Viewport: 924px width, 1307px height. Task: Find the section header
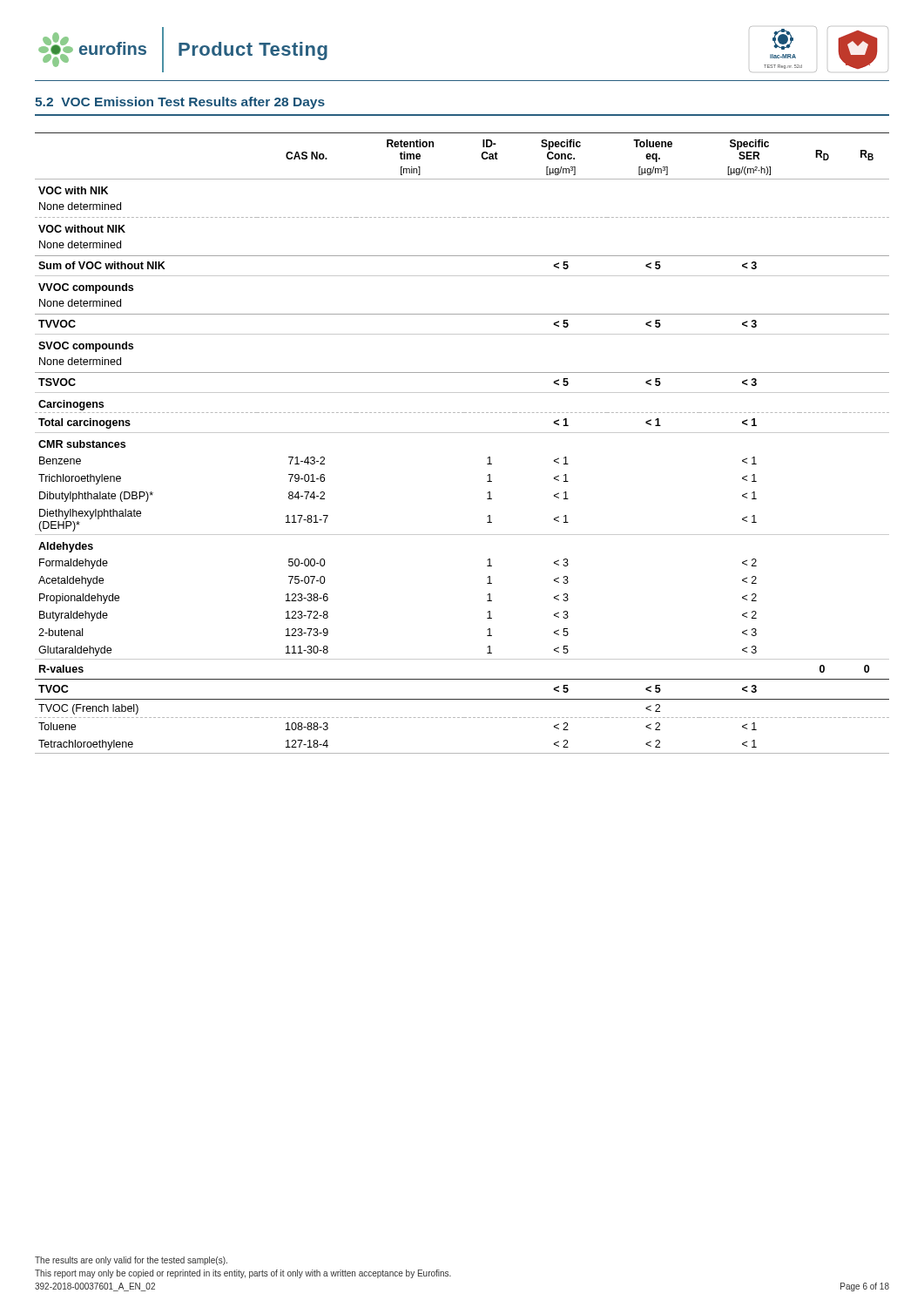(462, 105)
